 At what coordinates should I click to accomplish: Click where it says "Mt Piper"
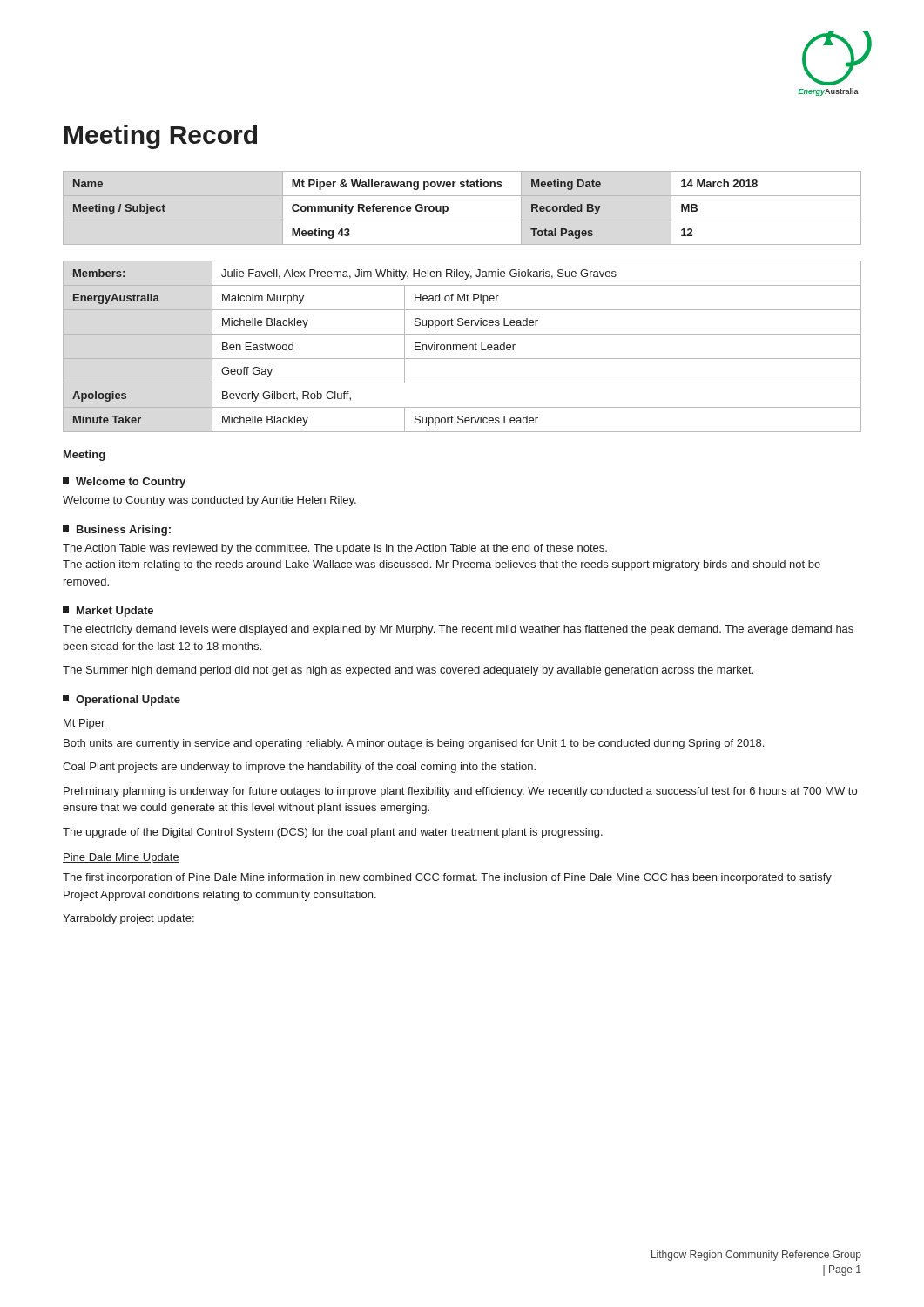pos(84,722)
